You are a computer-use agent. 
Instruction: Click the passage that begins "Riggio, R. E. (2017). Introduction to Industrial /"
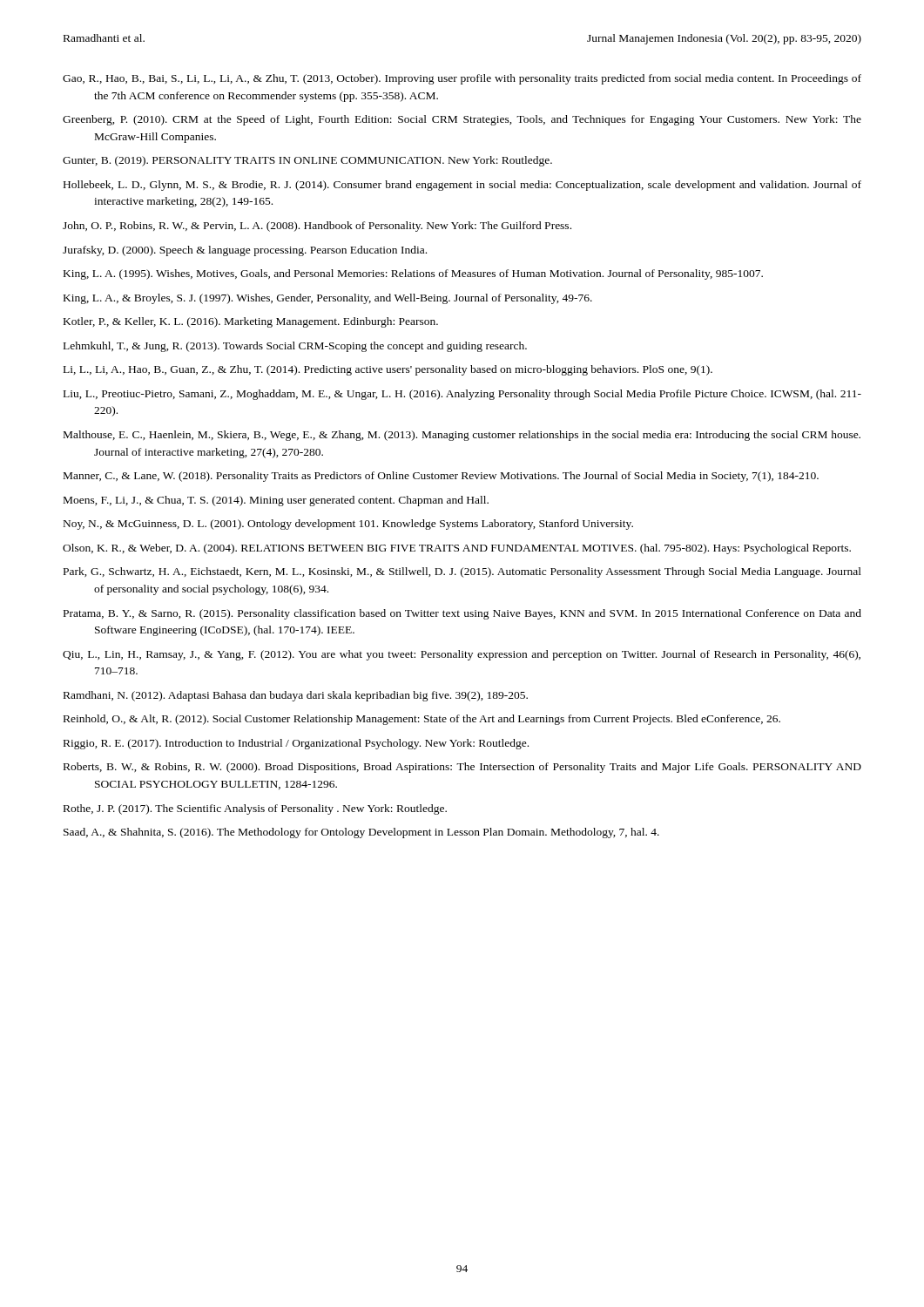click(x=296, y=743)
